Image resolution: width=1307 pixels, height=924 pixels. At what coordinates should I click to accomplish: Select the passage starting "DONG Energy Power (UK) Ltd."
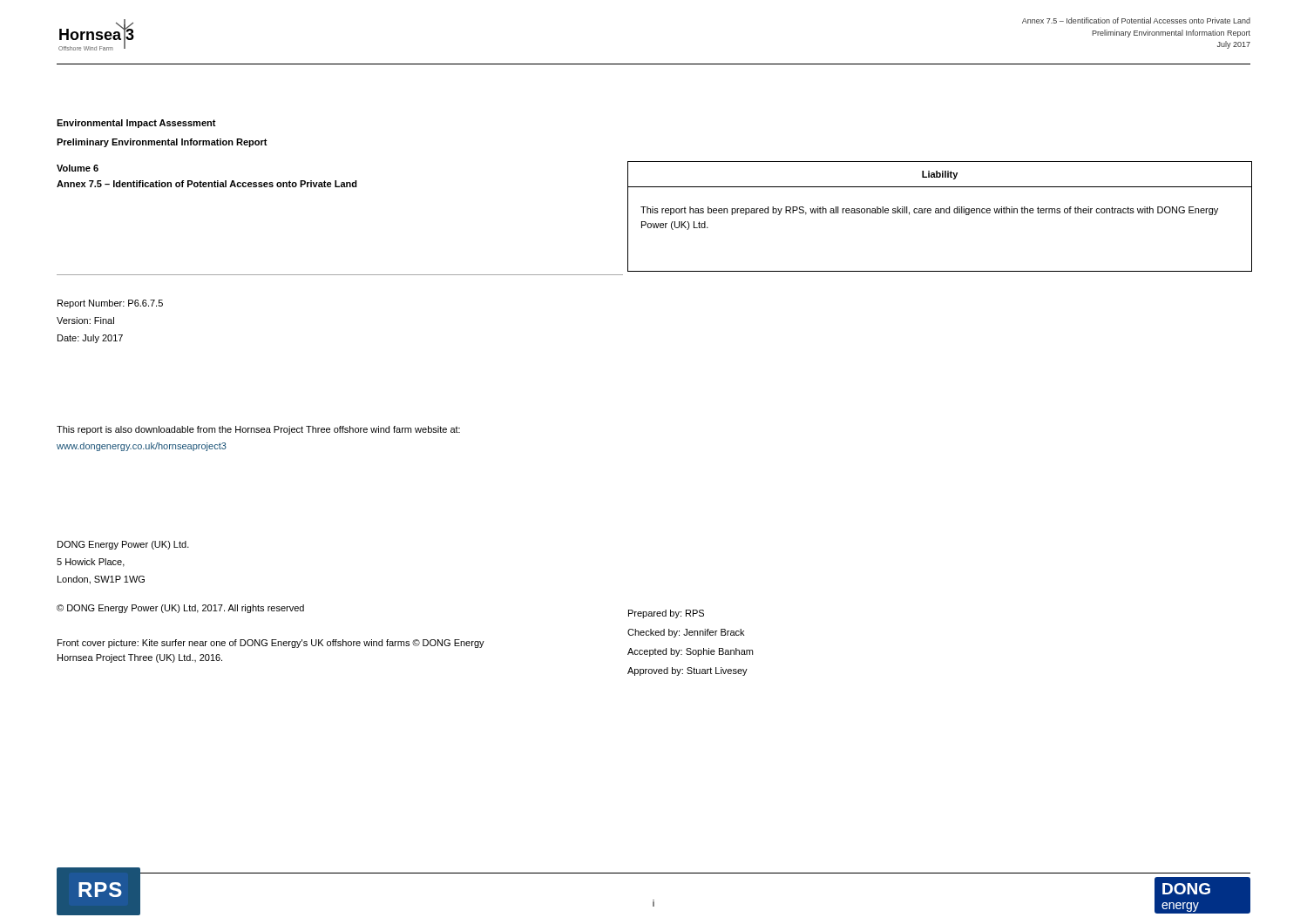click(x=123, y=544)
